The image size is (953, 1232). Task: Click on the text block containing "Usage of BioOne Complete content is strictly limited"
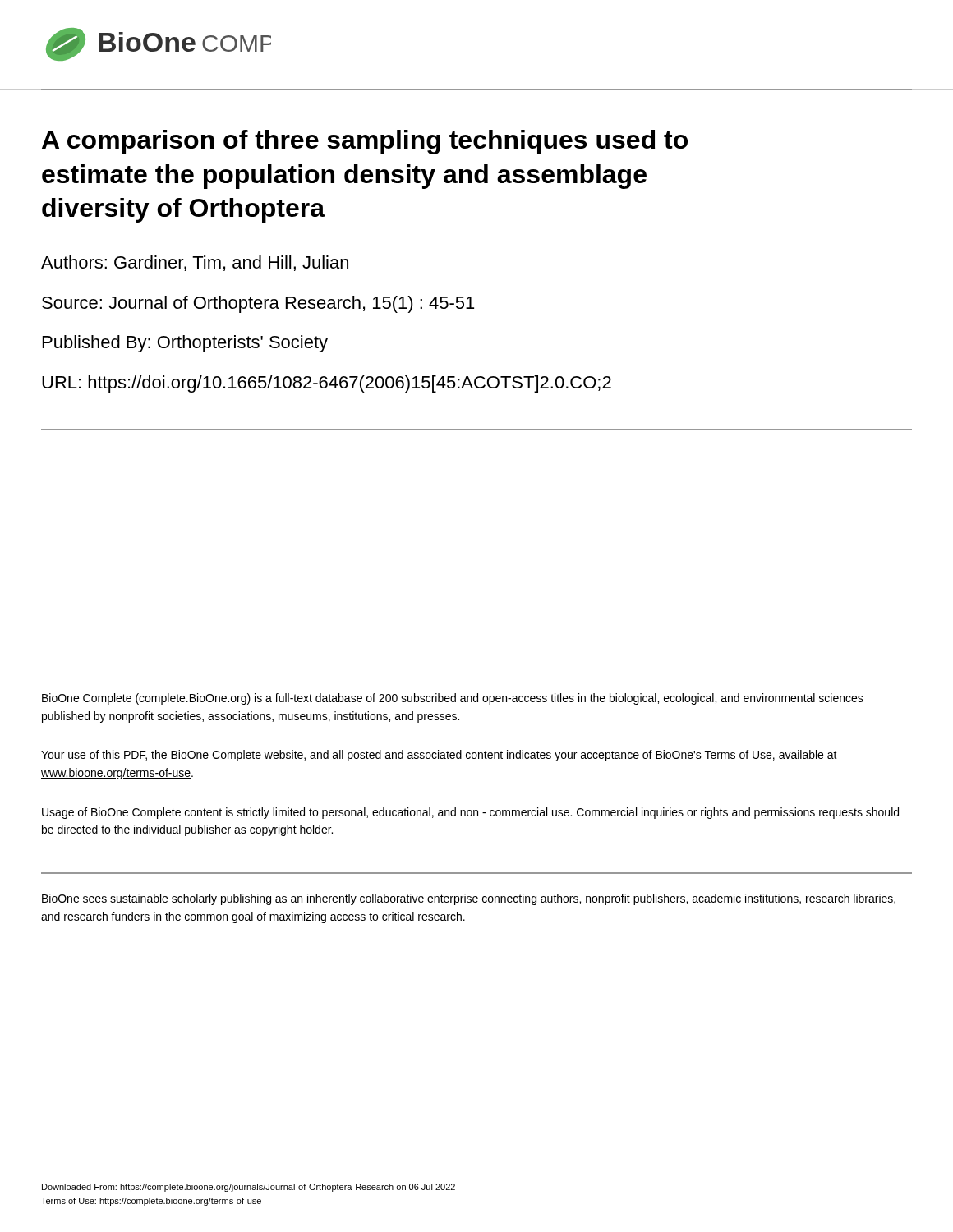(470, 821)
